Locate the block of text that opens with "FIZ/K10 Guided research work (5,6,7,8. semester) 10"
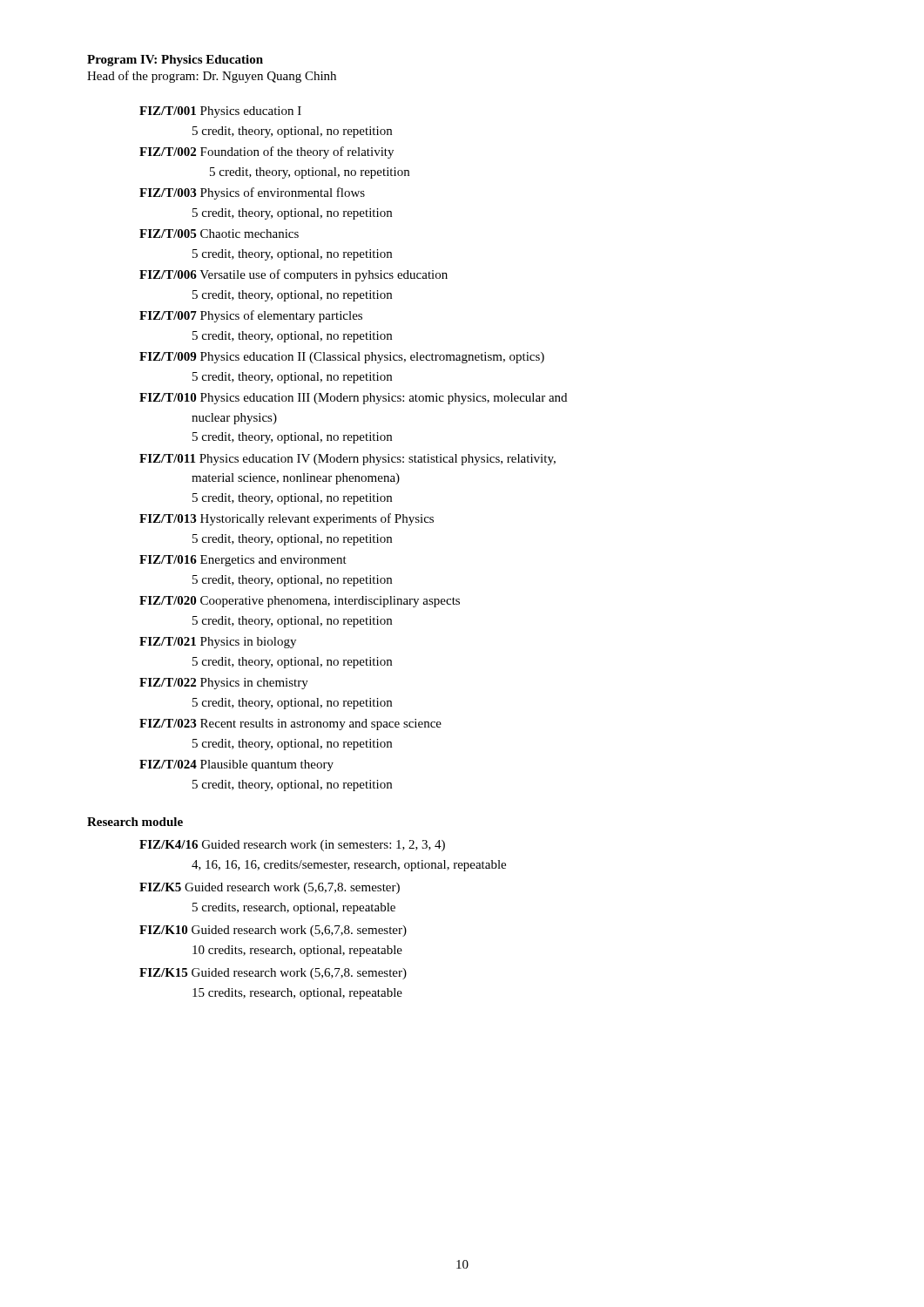The image size is (924, 1307). (x=273, y=940)
